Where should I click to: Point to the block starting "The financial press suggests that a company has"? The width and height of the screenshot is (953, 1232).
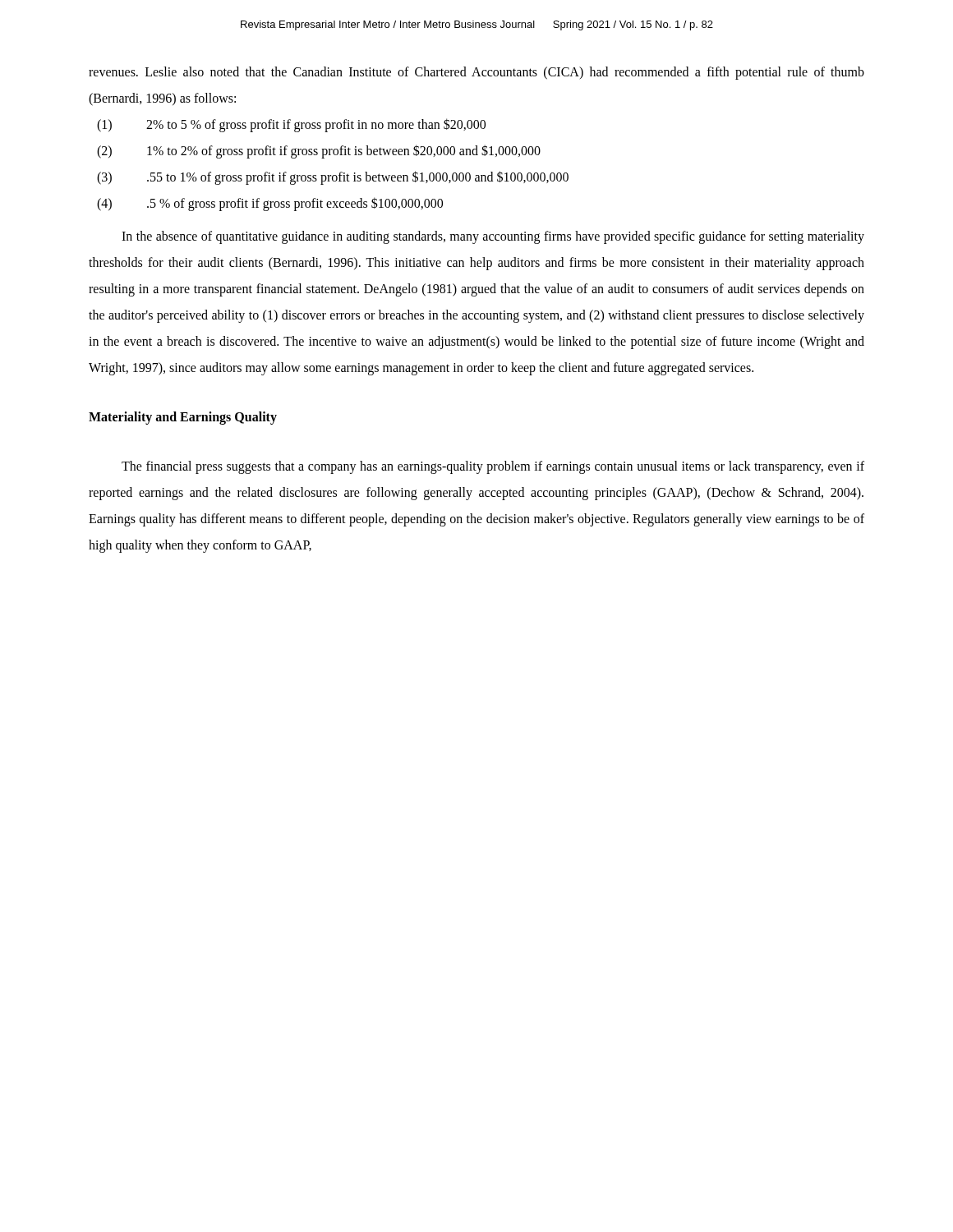476,506
